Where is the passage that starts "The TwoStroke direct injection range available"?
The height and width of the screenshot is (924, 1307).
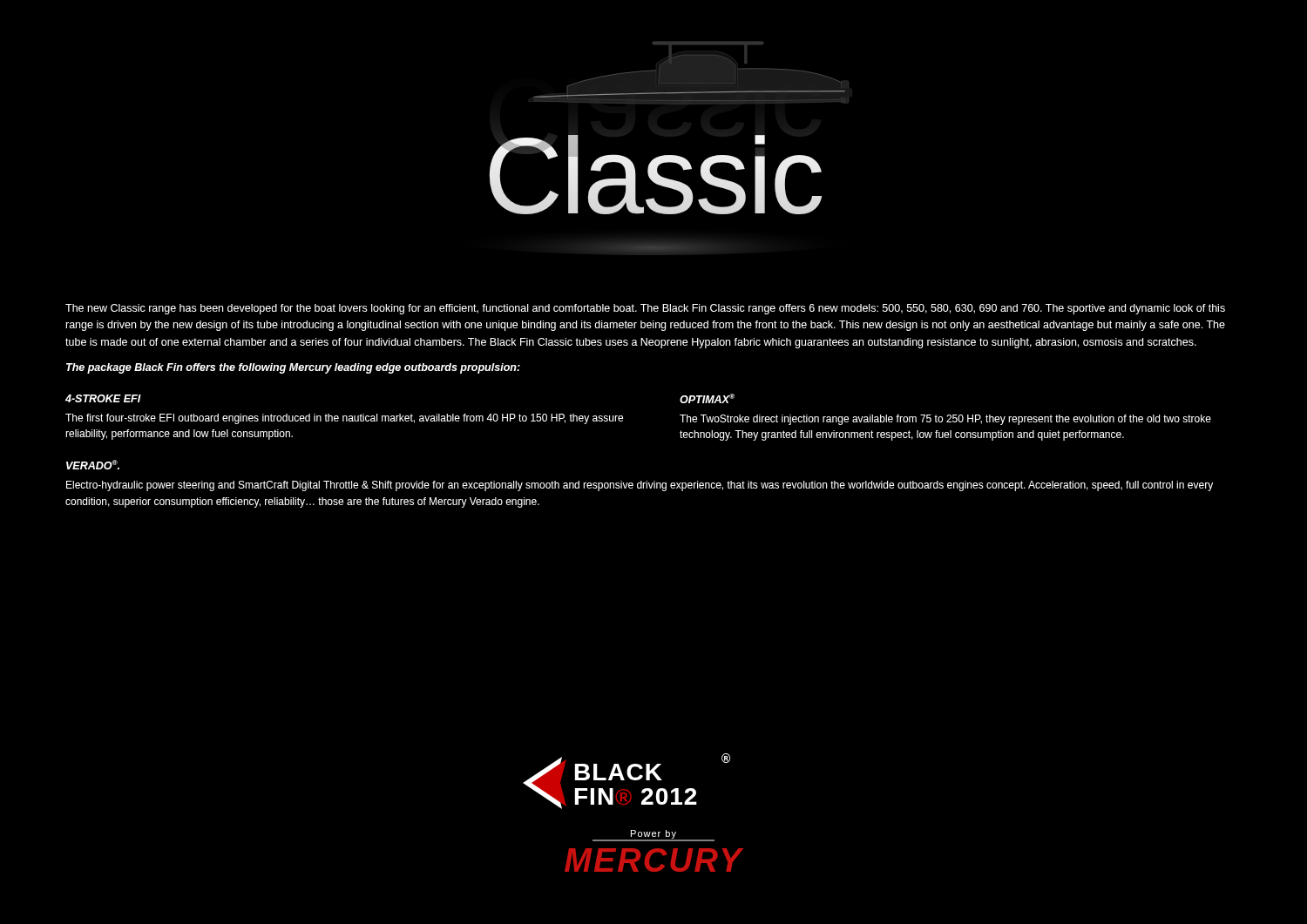tap(945, 427)
